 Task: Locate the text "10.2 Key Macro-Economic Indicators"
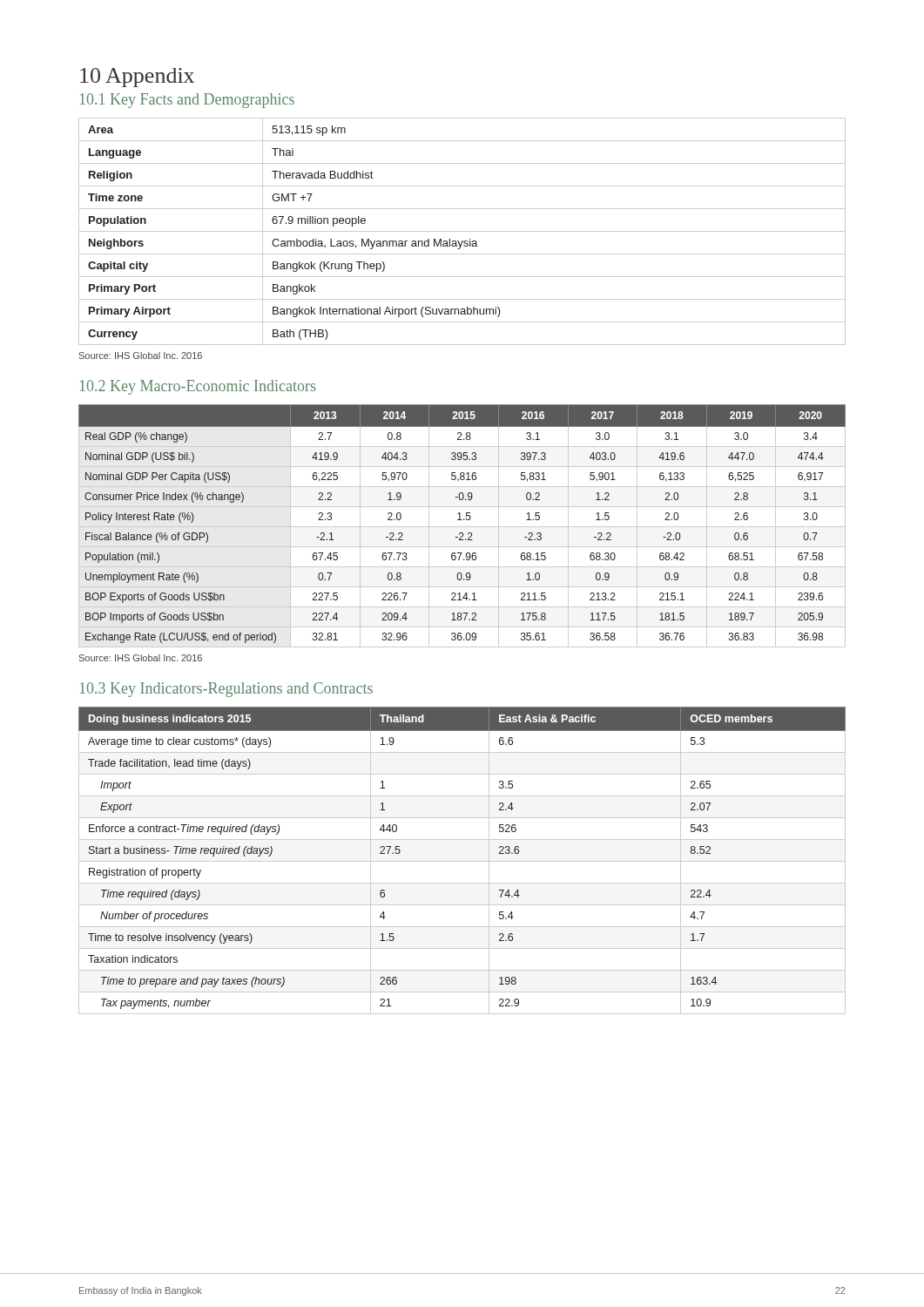click(x=198, y=387)
